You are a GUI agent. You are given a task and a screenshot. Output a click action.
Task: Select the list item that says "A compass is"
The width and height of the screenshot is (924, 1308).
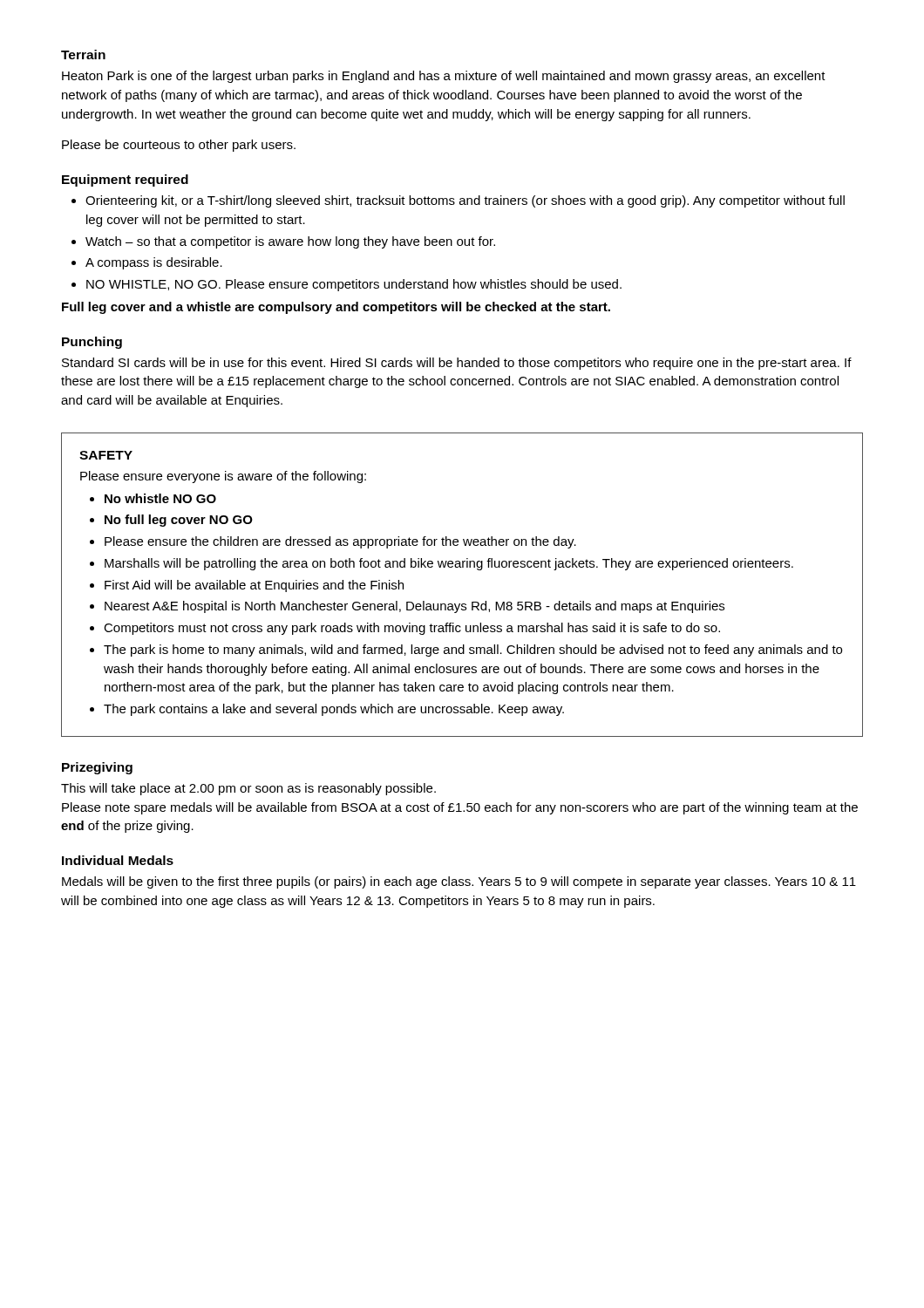154,262
